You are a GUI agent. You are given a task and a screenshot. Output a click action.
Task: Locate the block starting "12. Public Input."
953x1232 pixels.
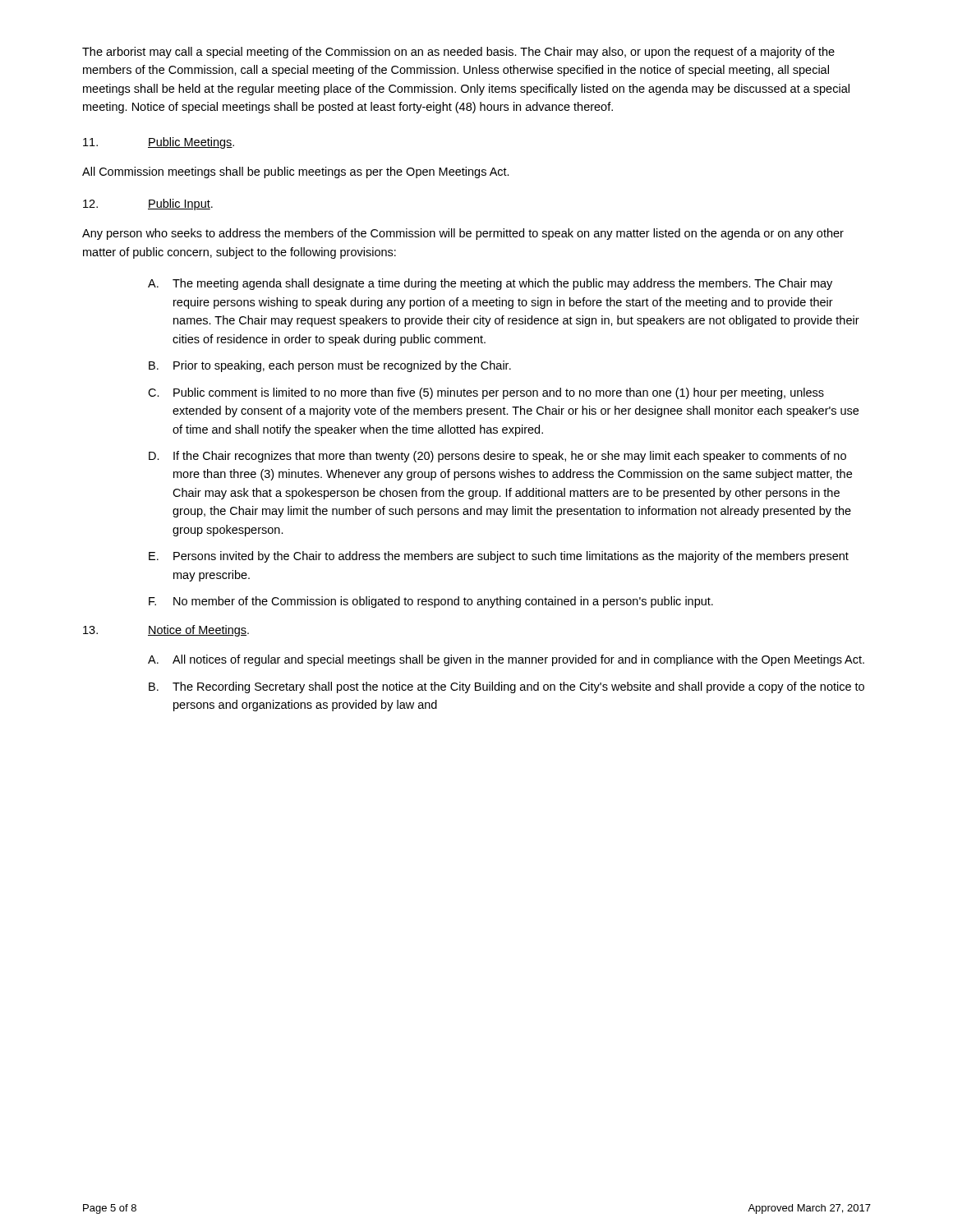point(148,204)
